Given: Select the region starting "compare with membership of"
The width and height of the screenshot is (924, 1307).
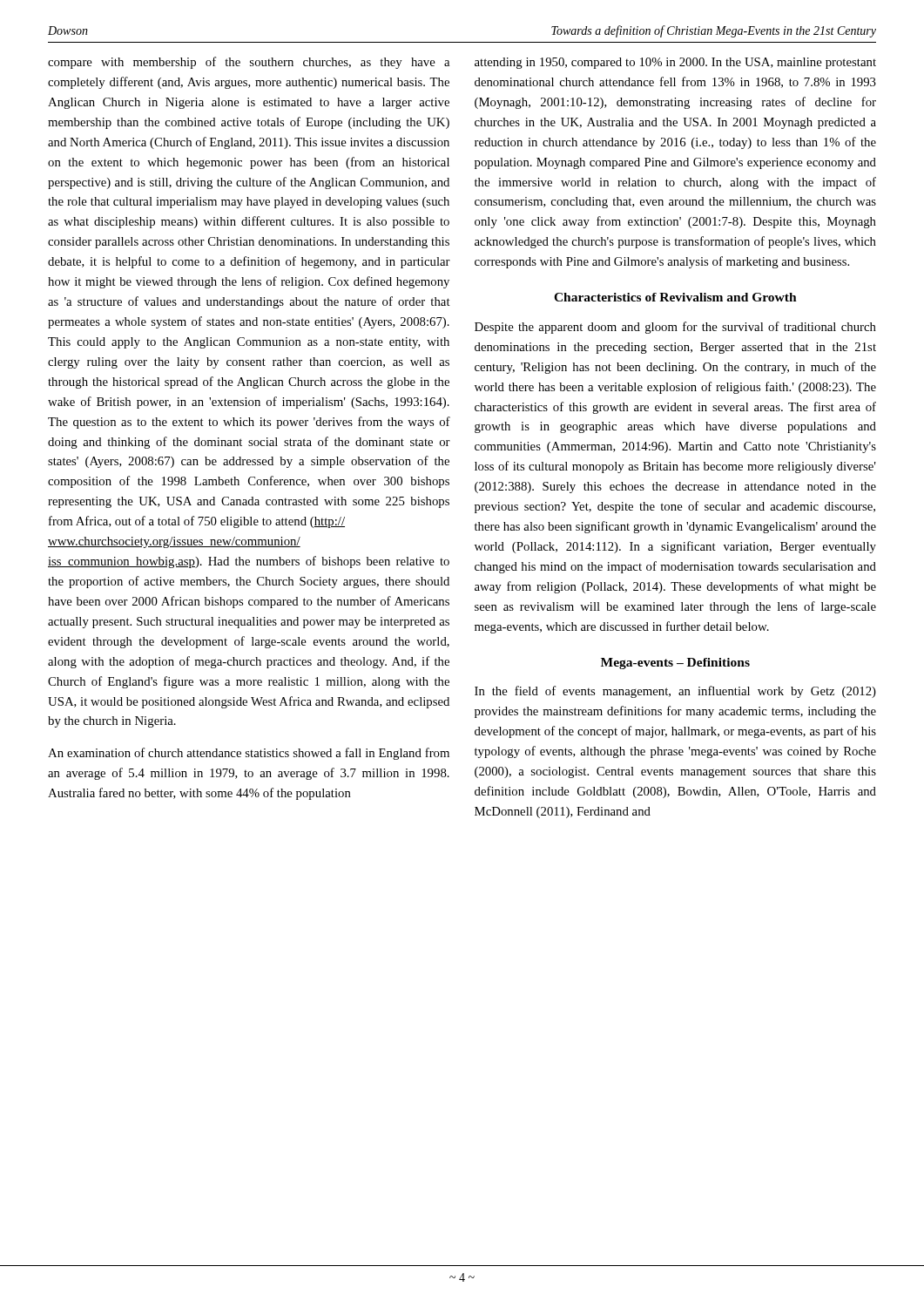Looking at the screenshot, I should (249, 391).
